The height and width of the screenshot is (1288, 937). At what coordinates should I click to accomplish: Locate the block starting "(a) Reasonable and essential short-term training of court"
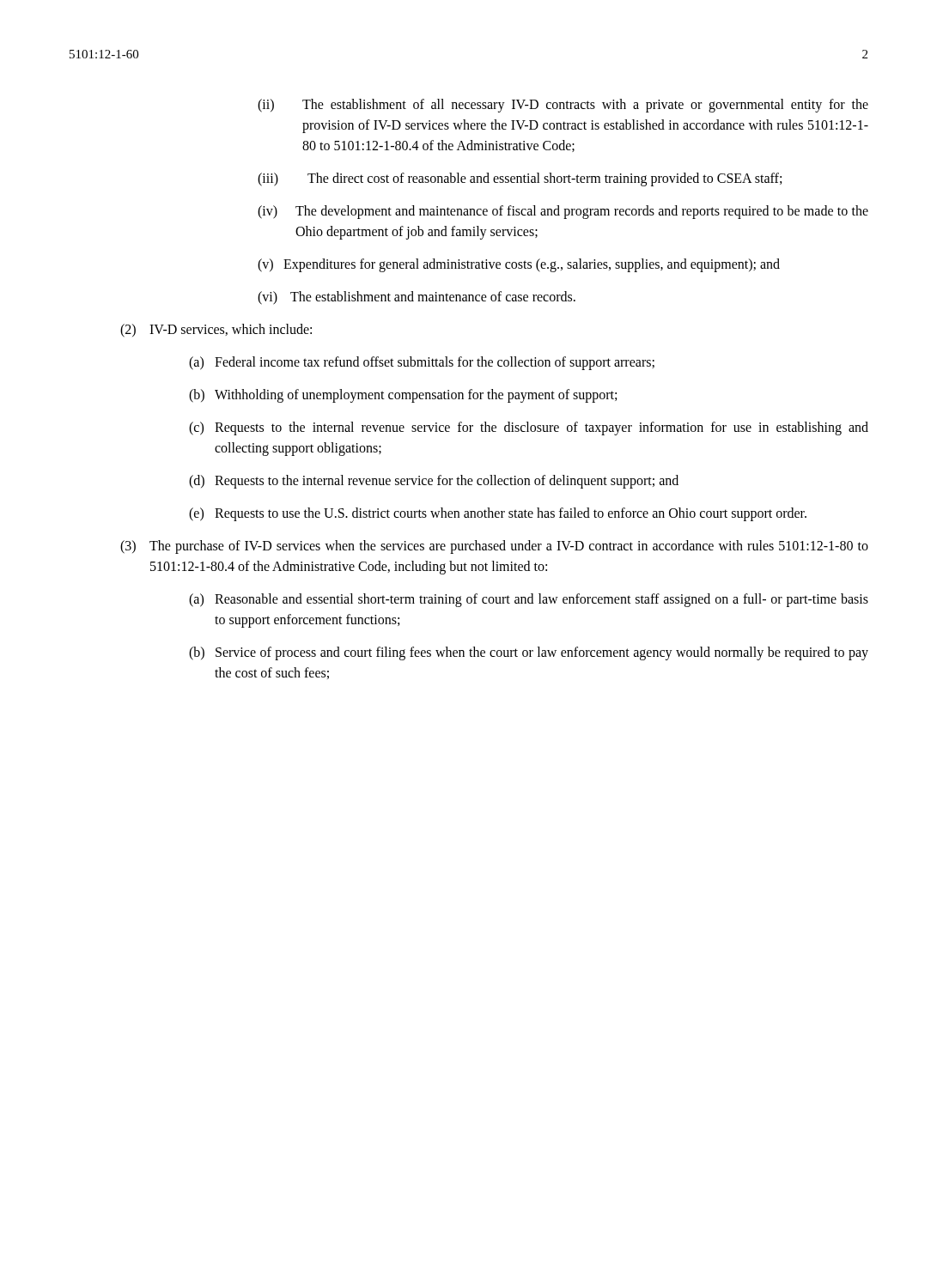(529, 610)
